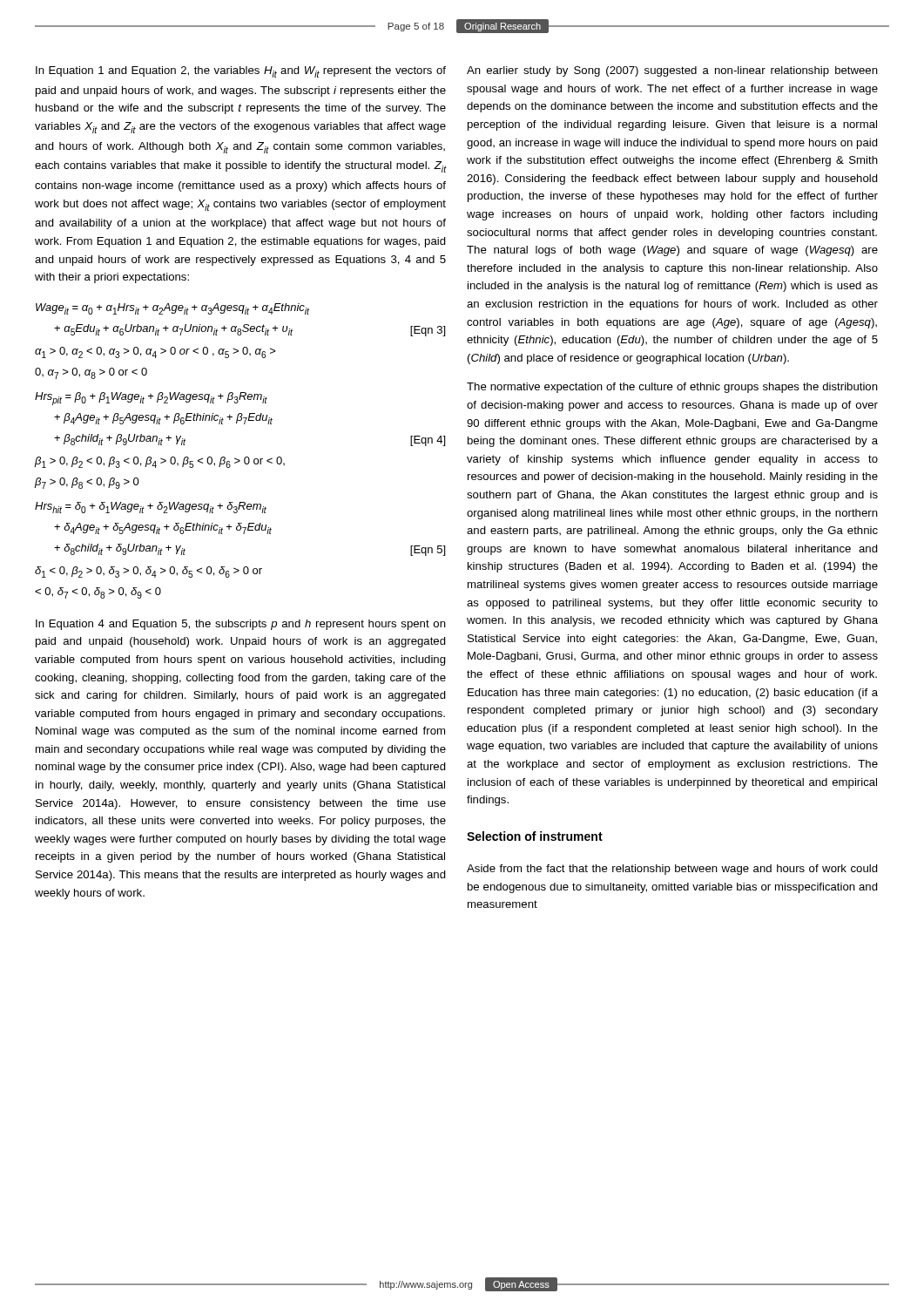Select the formula that reads "δ1 0, δ3 > 0,"

(x=149, y=582)
